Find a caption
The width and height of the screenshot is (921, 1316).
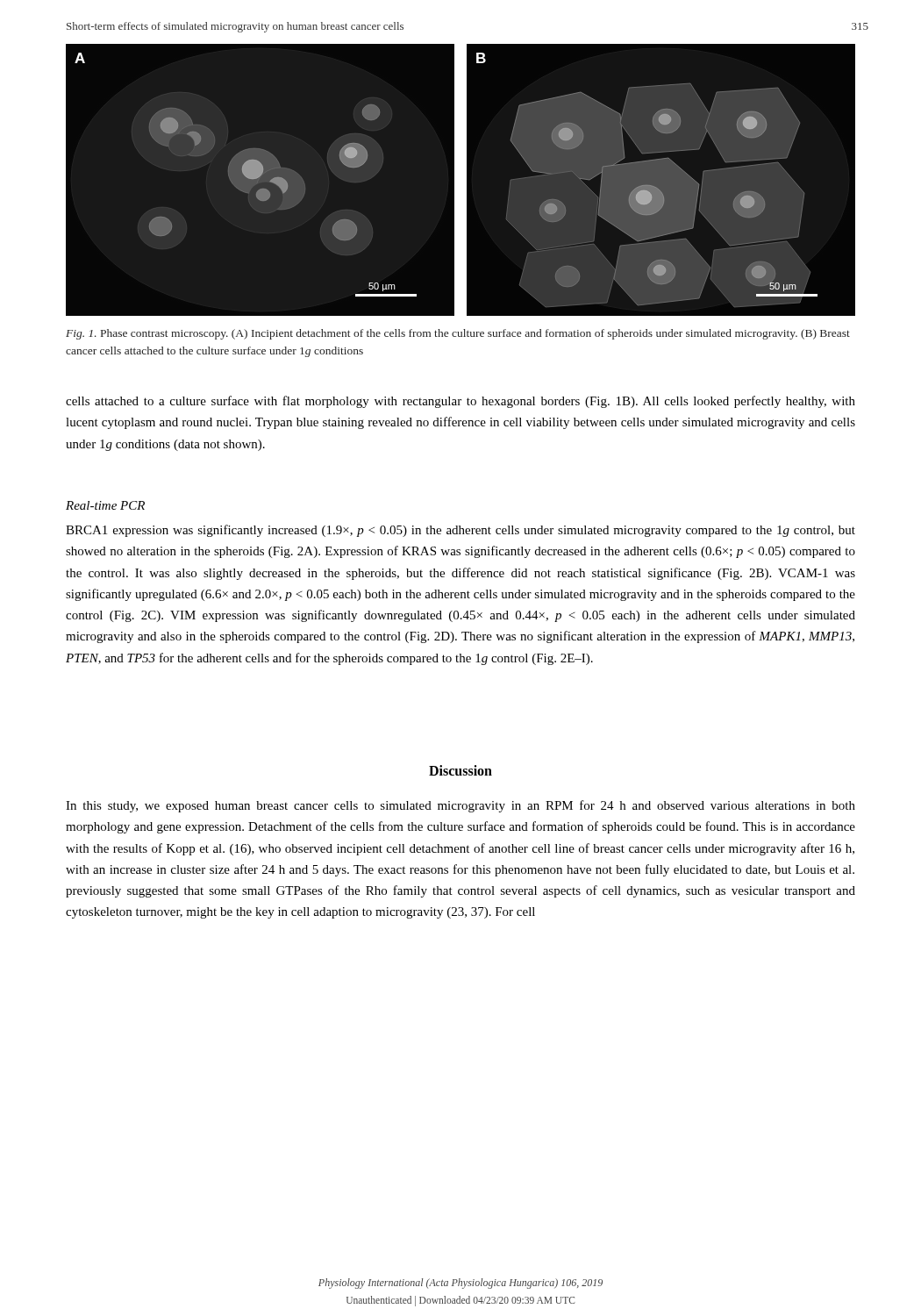coord(458,342)
